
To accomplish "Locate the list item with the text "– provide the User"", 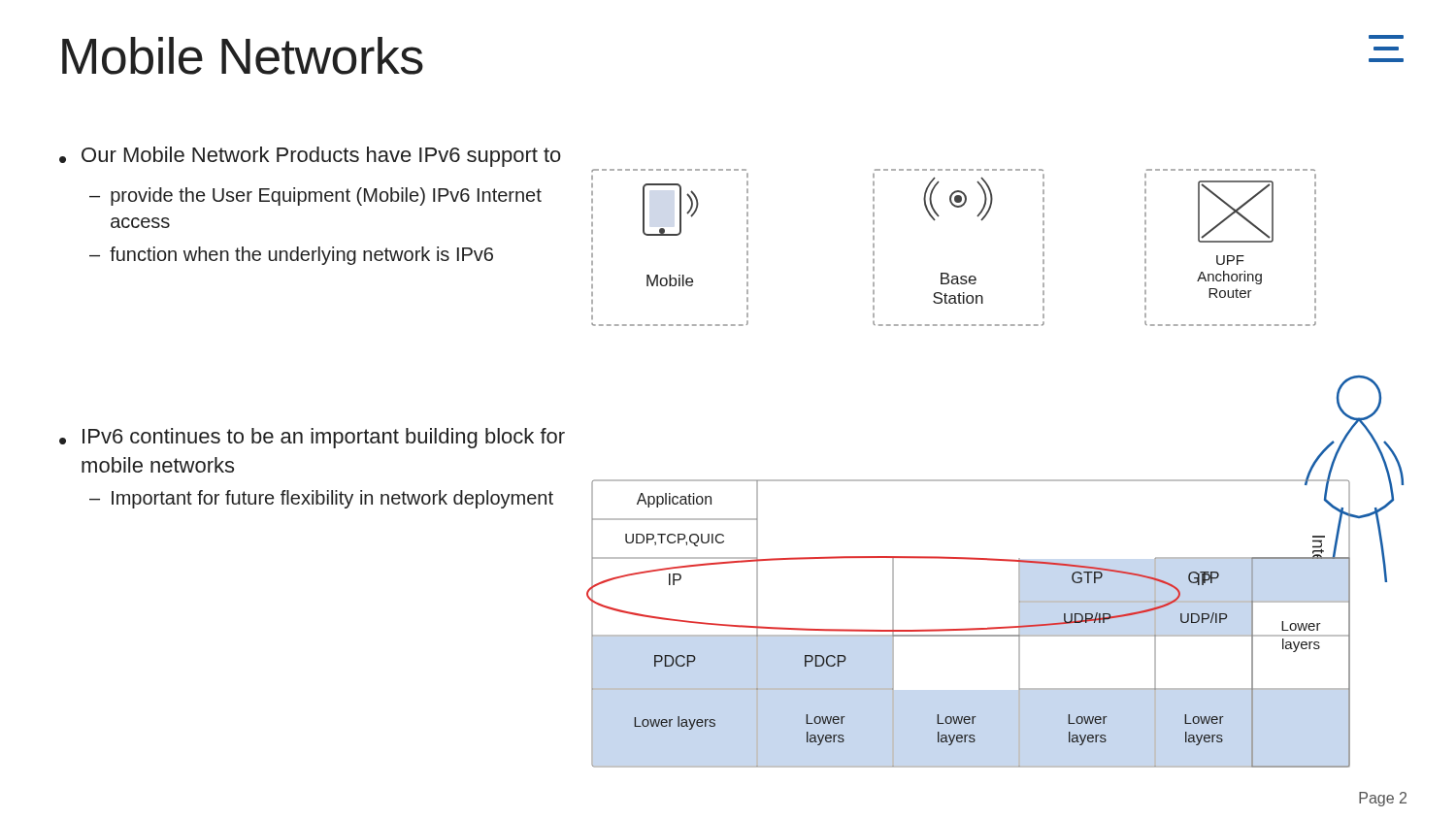I will coord(346,209).
